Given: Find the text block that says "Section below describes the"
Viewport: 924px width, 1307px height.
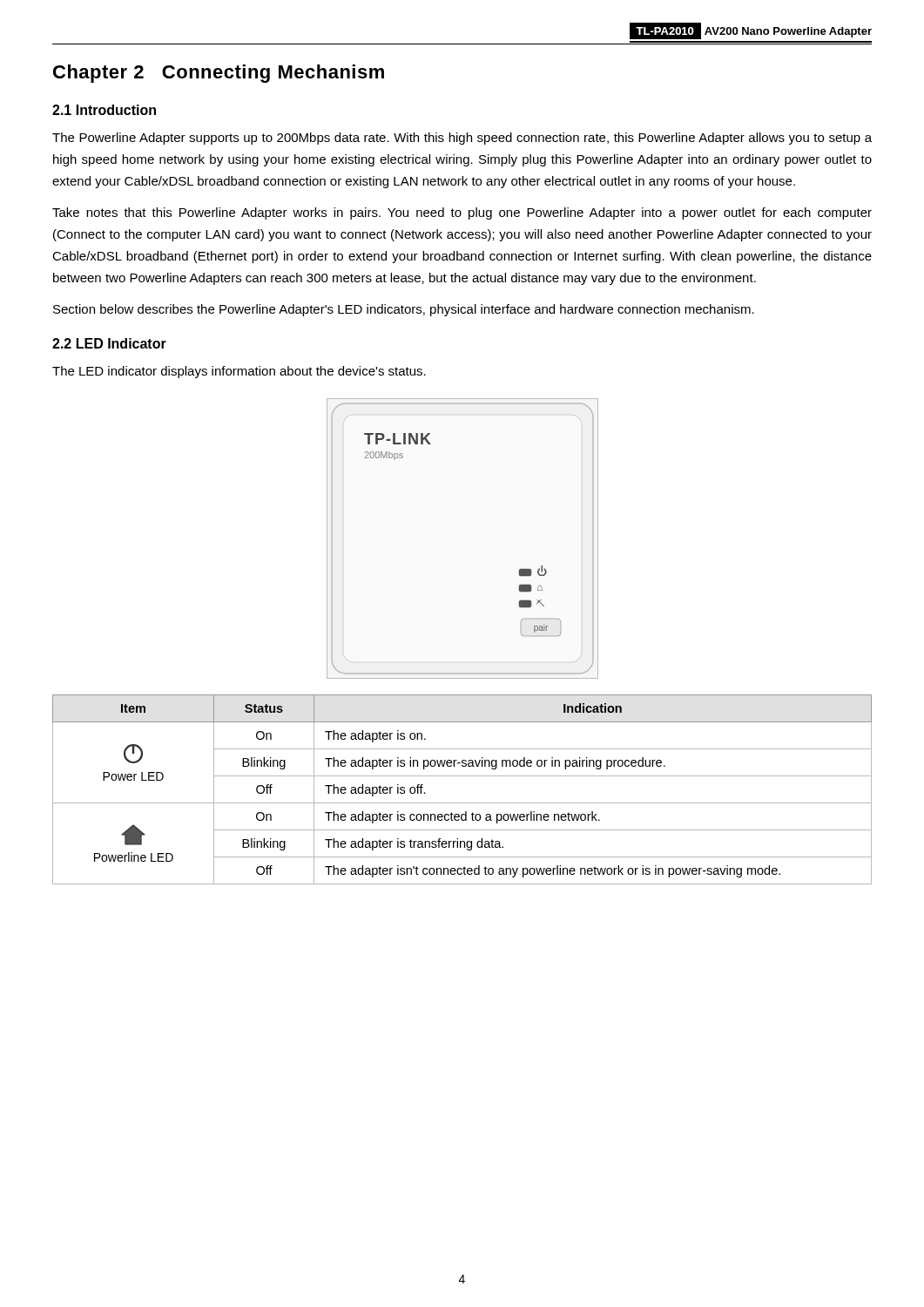Looking at the screenshot, I should (x=404, y=309).
